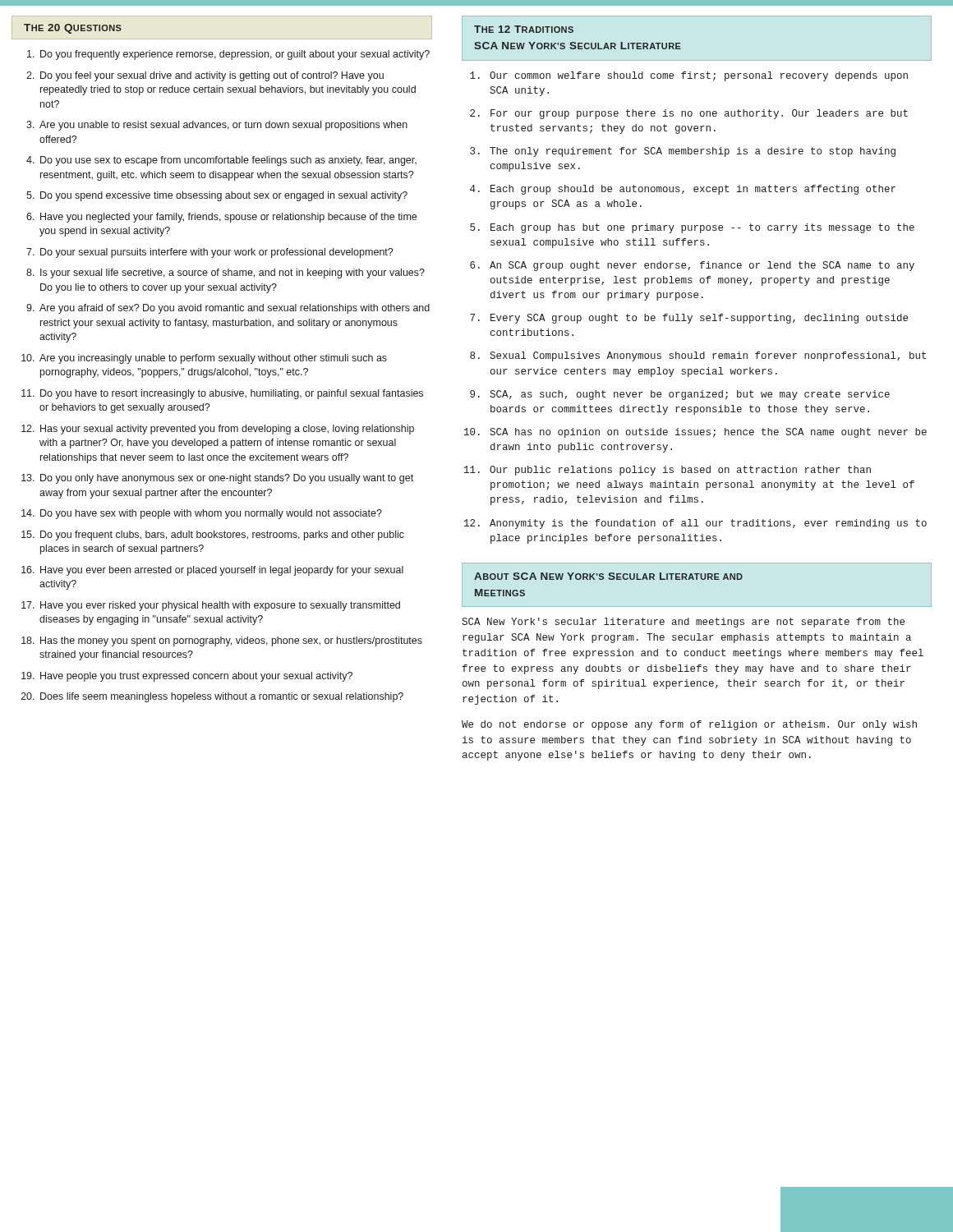Select the block starting "SCA New York's secular literature and meetings are"
The height and width of the screenshot is (1232, 953).
pos(693,661)
